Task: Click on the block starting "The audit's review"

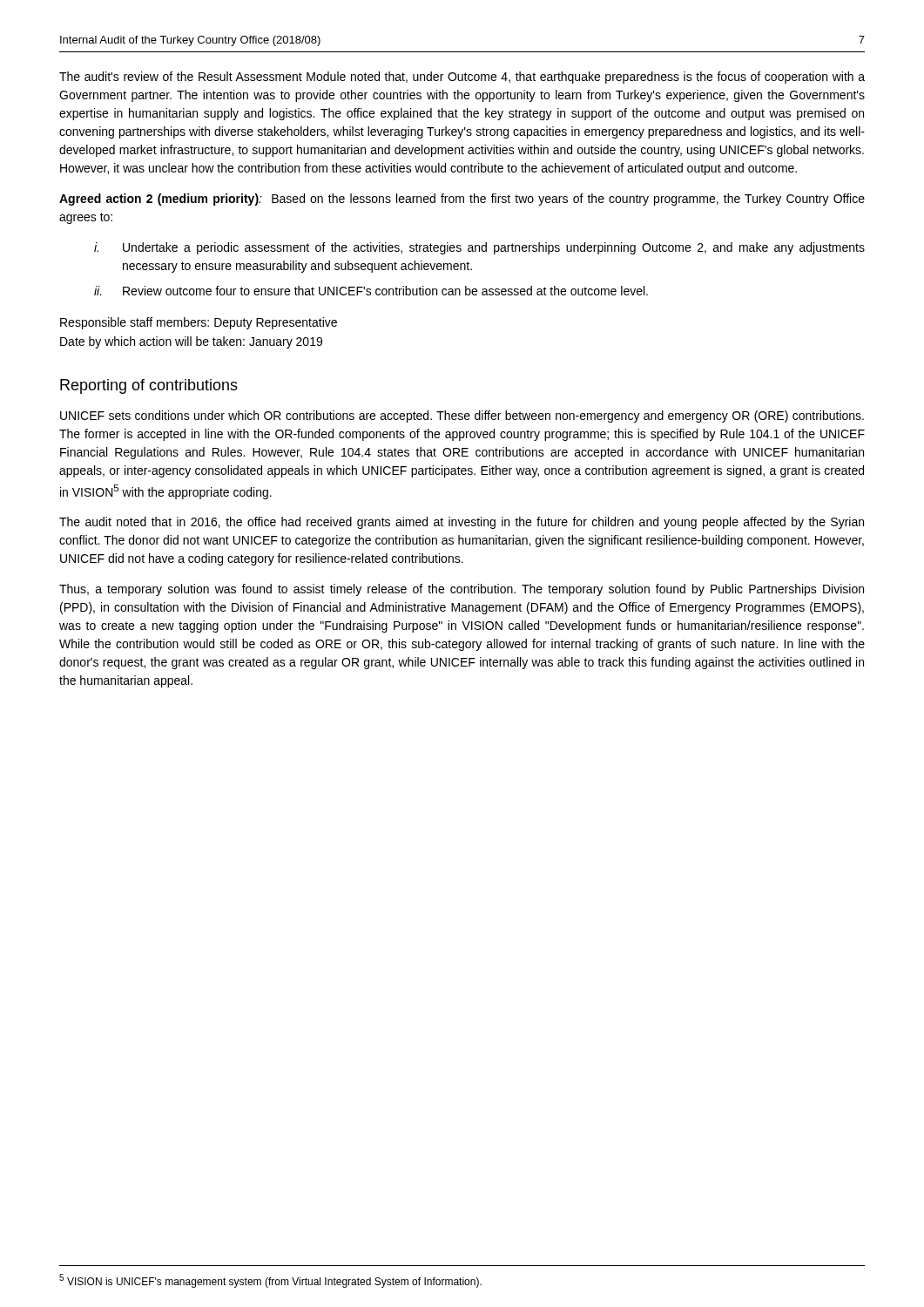Action: tap(462, 122)
